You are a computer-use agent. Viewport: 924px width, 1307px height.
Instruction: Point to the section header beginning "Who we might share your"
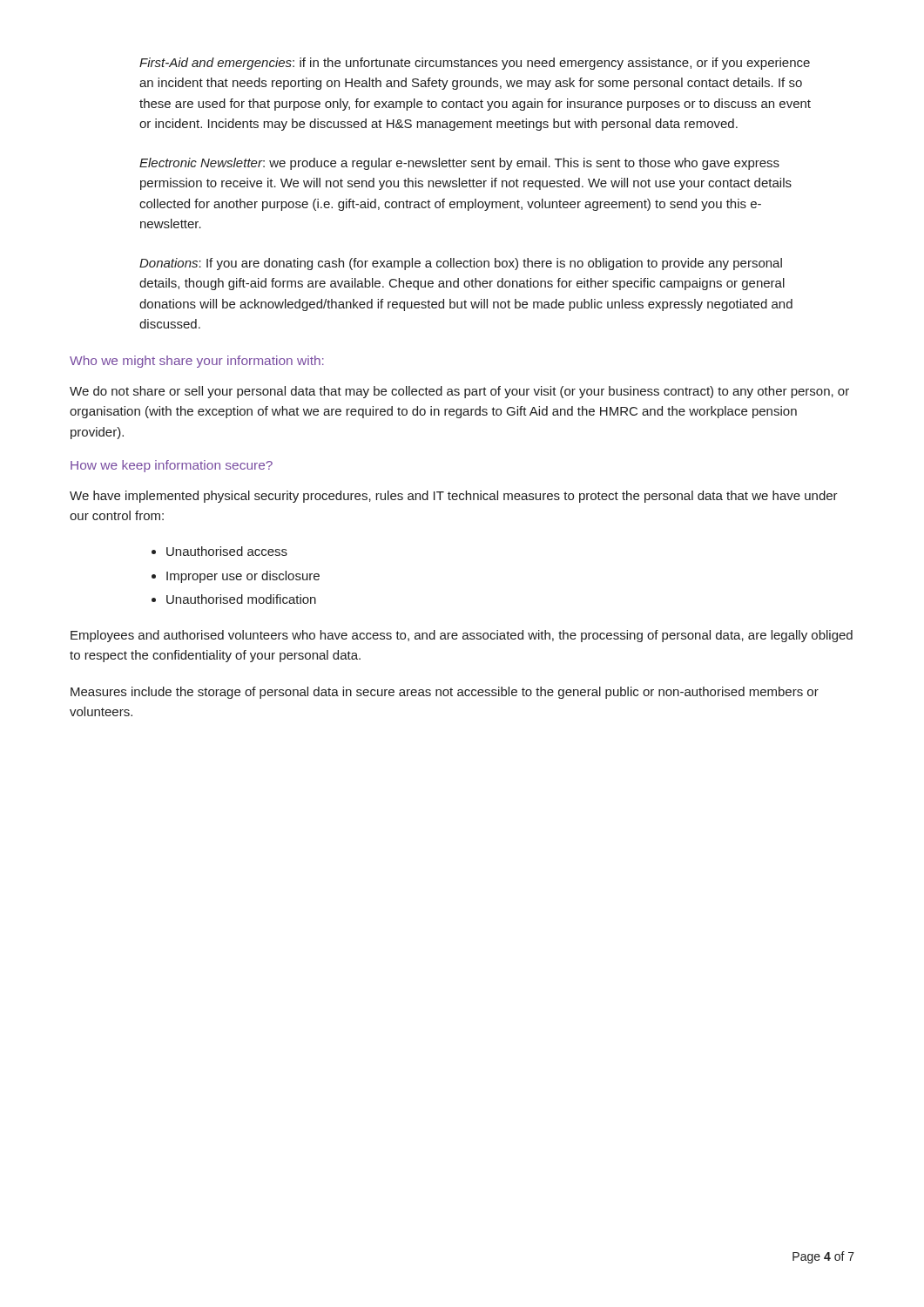point(197,360)
